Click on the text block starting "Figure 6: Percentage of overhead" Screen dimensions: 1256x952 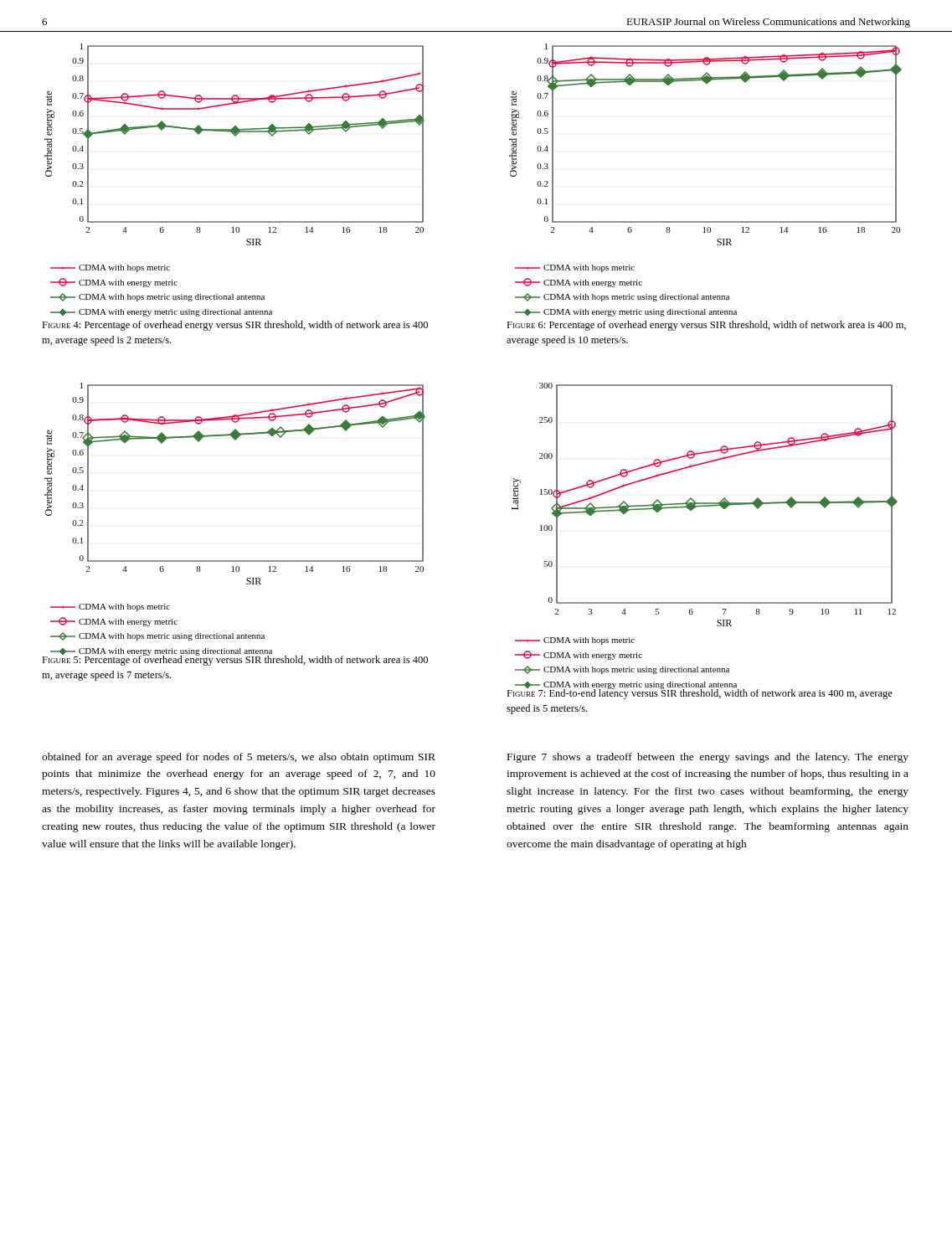pyautogui.click(x=706, y=332)
